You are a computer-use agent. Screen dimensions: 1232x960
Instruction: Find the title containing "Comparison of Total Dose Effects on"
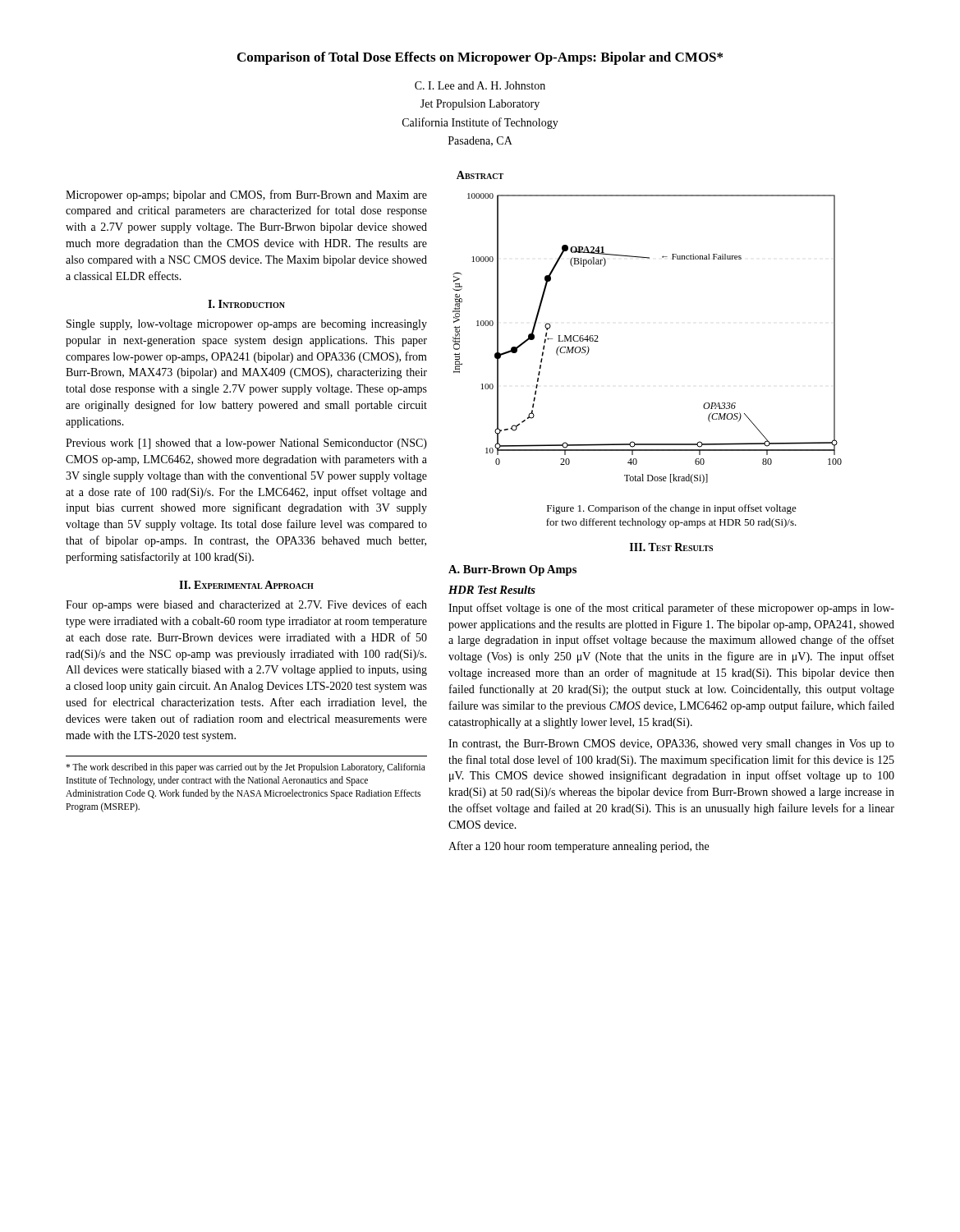480,57
